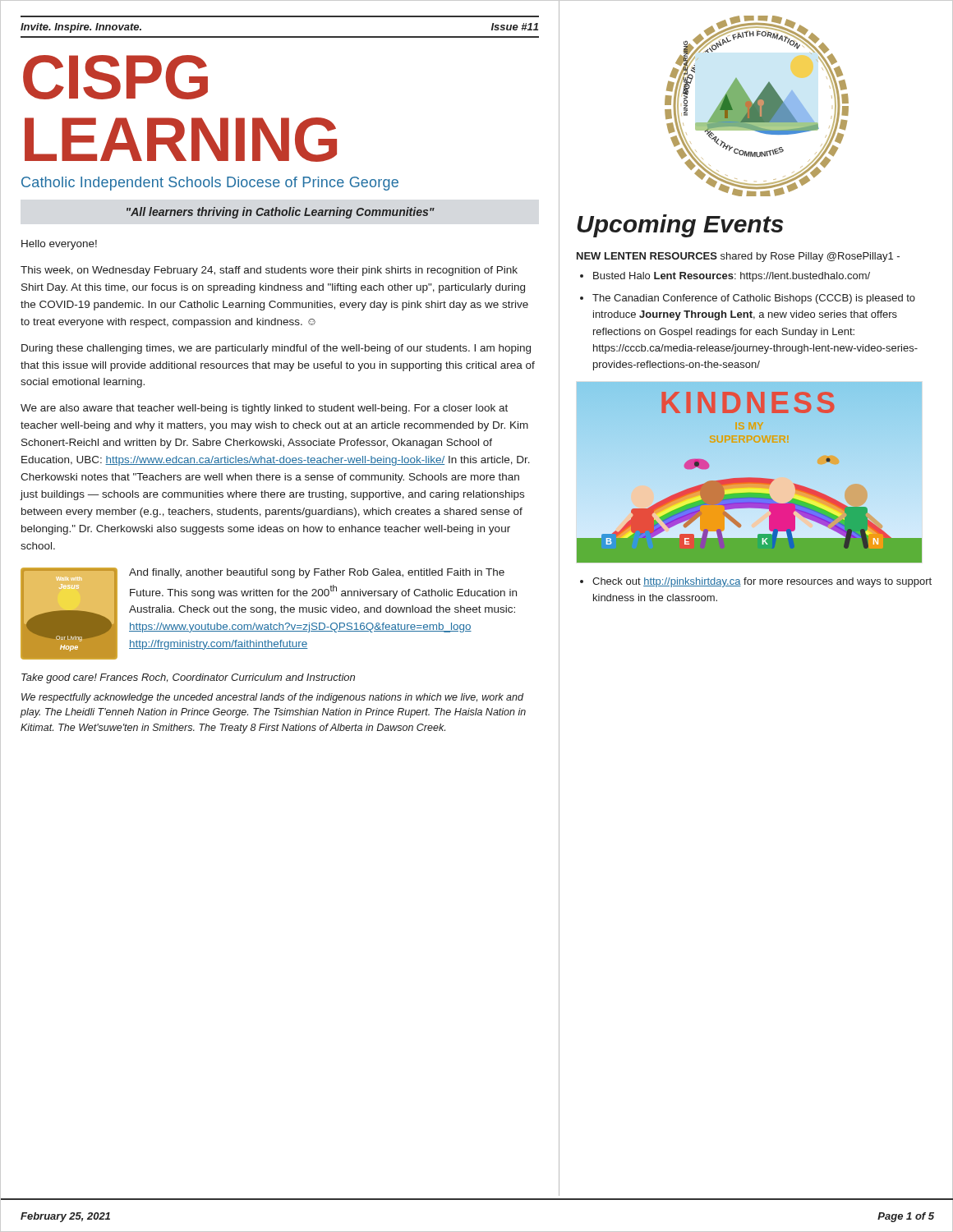Select the text block containing "We respectfully acknowledge the unceded ancestral lands of"
The image size is (953, 1232).
pos(273,712)
